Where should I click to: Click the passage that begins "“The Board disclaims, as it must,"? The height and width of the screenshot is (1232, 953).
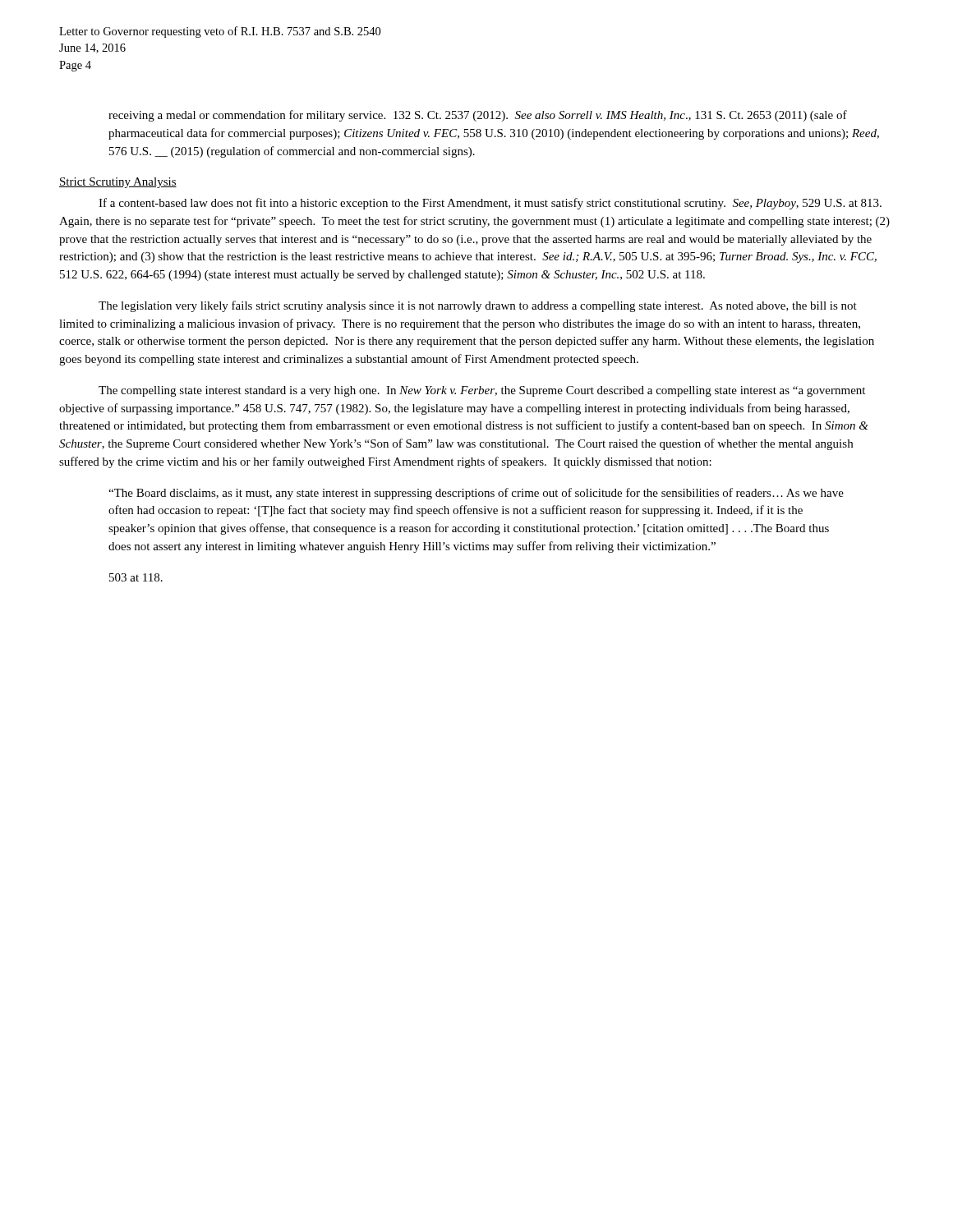click(x=476, y=519)
